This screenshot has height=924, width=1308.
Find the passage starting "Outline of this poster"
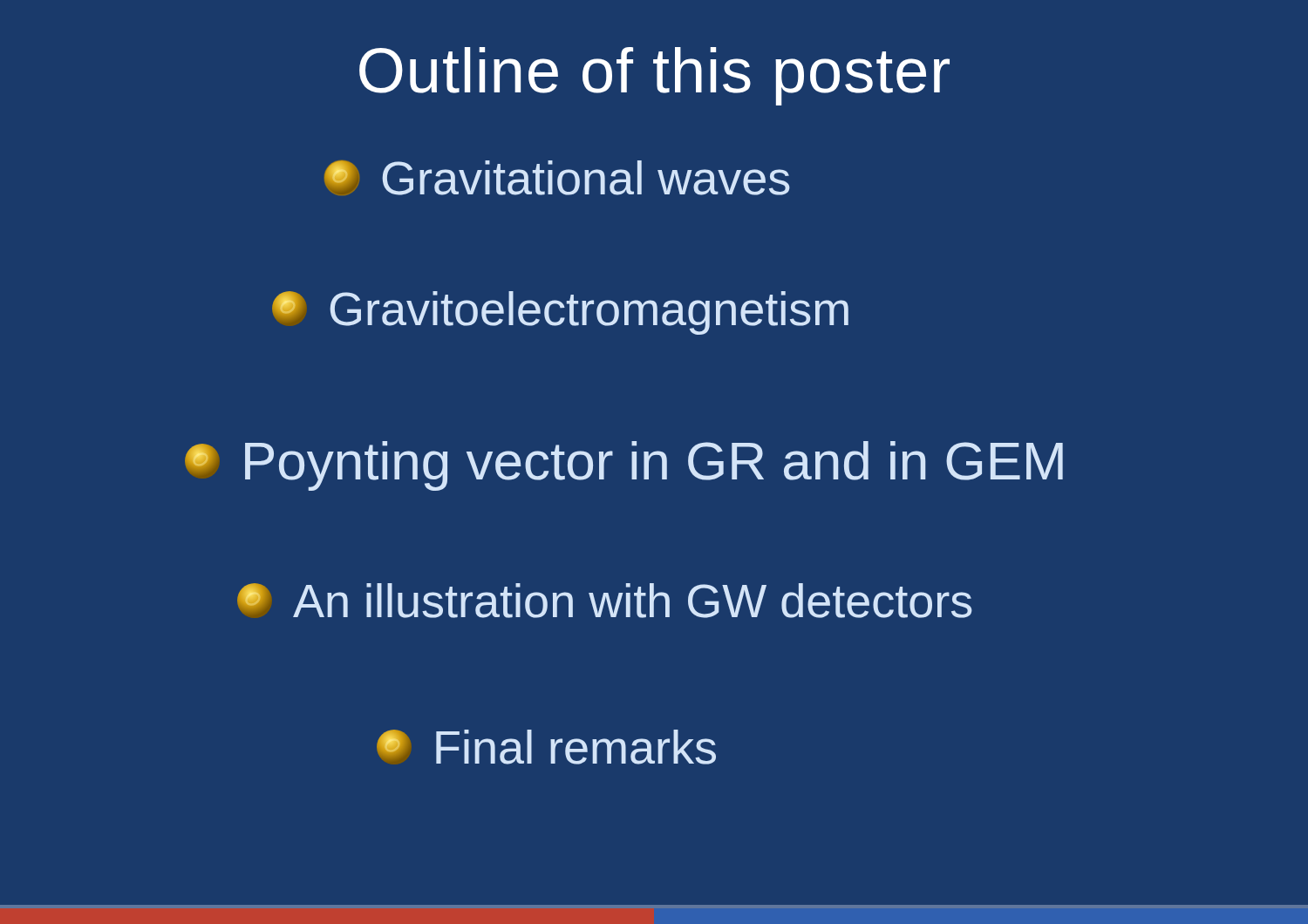pyautogui.click(x=654, y=71)
